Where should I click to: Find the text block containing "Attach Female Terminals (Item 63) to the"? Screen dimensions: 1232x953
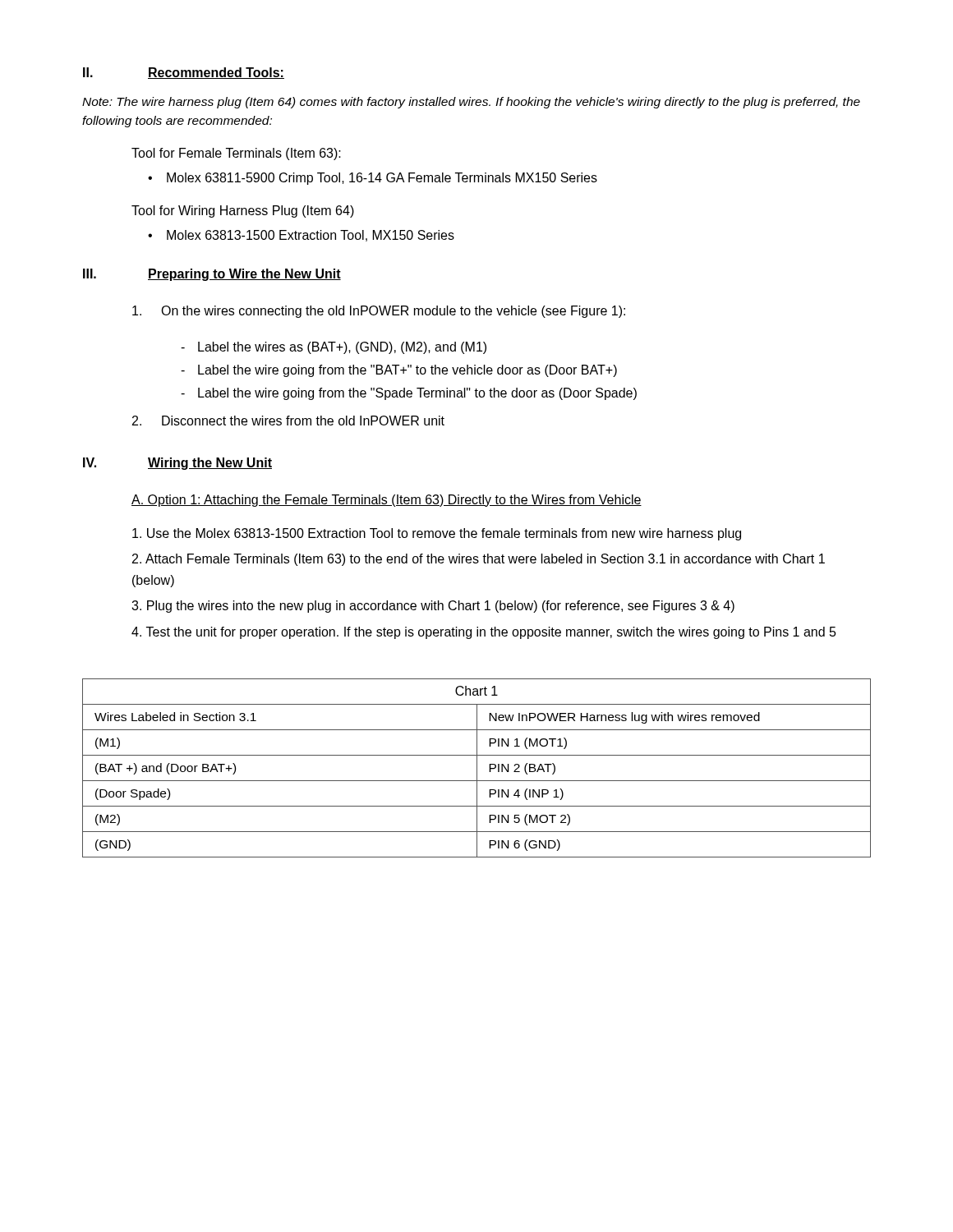(x=478, y=570)
